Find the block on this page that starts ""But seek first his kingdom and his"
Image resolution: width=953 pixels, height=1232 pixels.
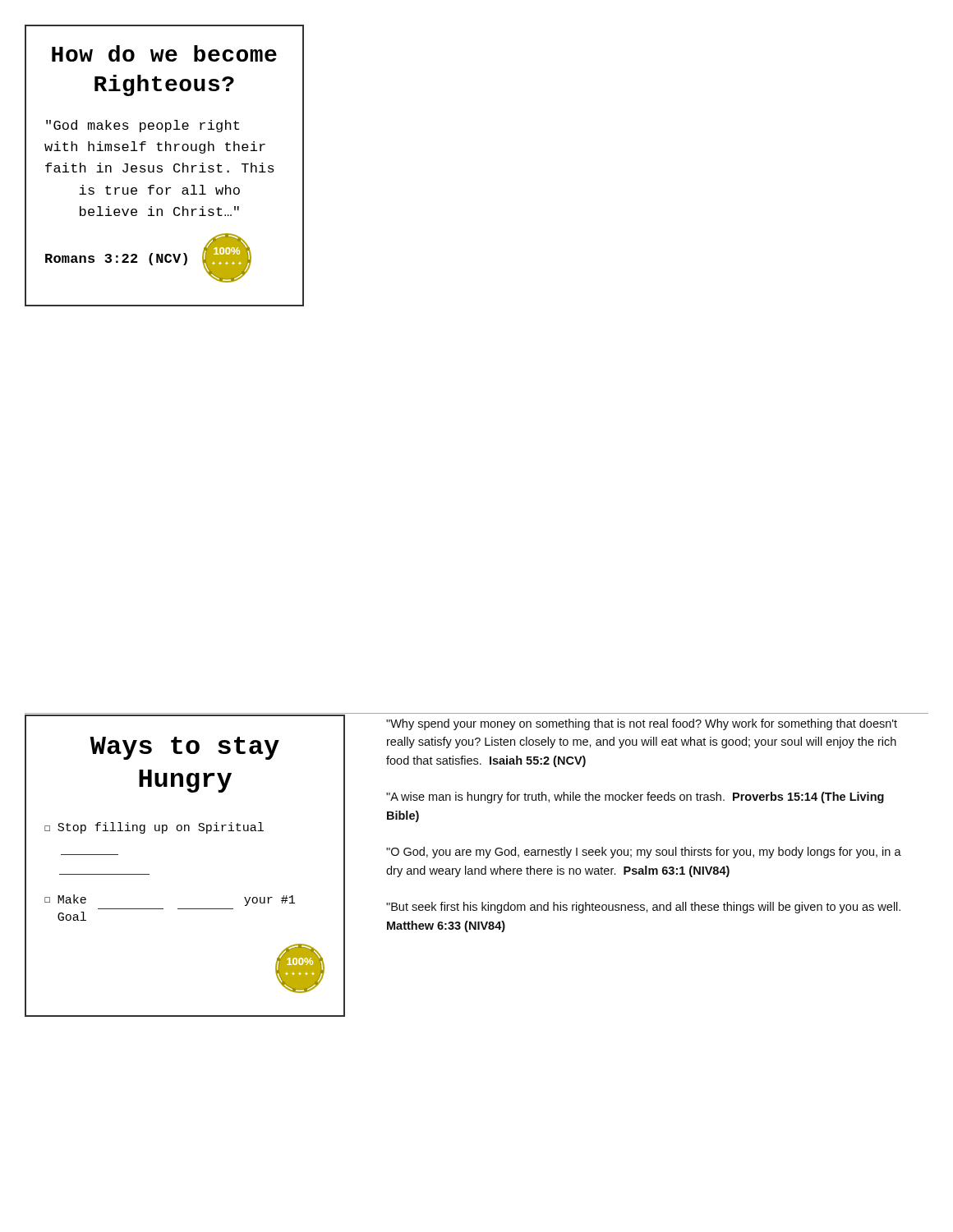tap(646, 916)
